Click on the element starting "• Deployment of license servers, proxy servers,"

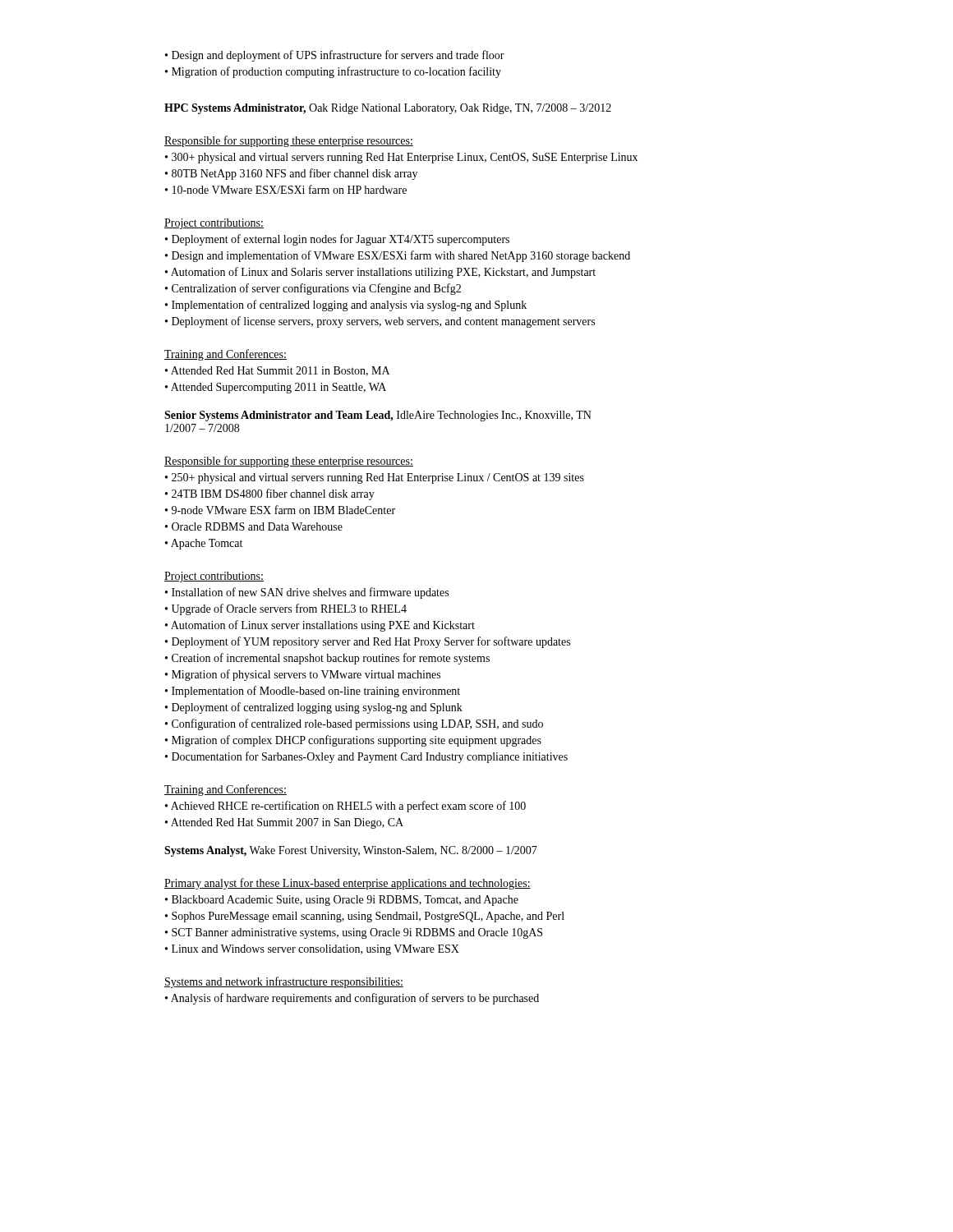tap(385, 322)
